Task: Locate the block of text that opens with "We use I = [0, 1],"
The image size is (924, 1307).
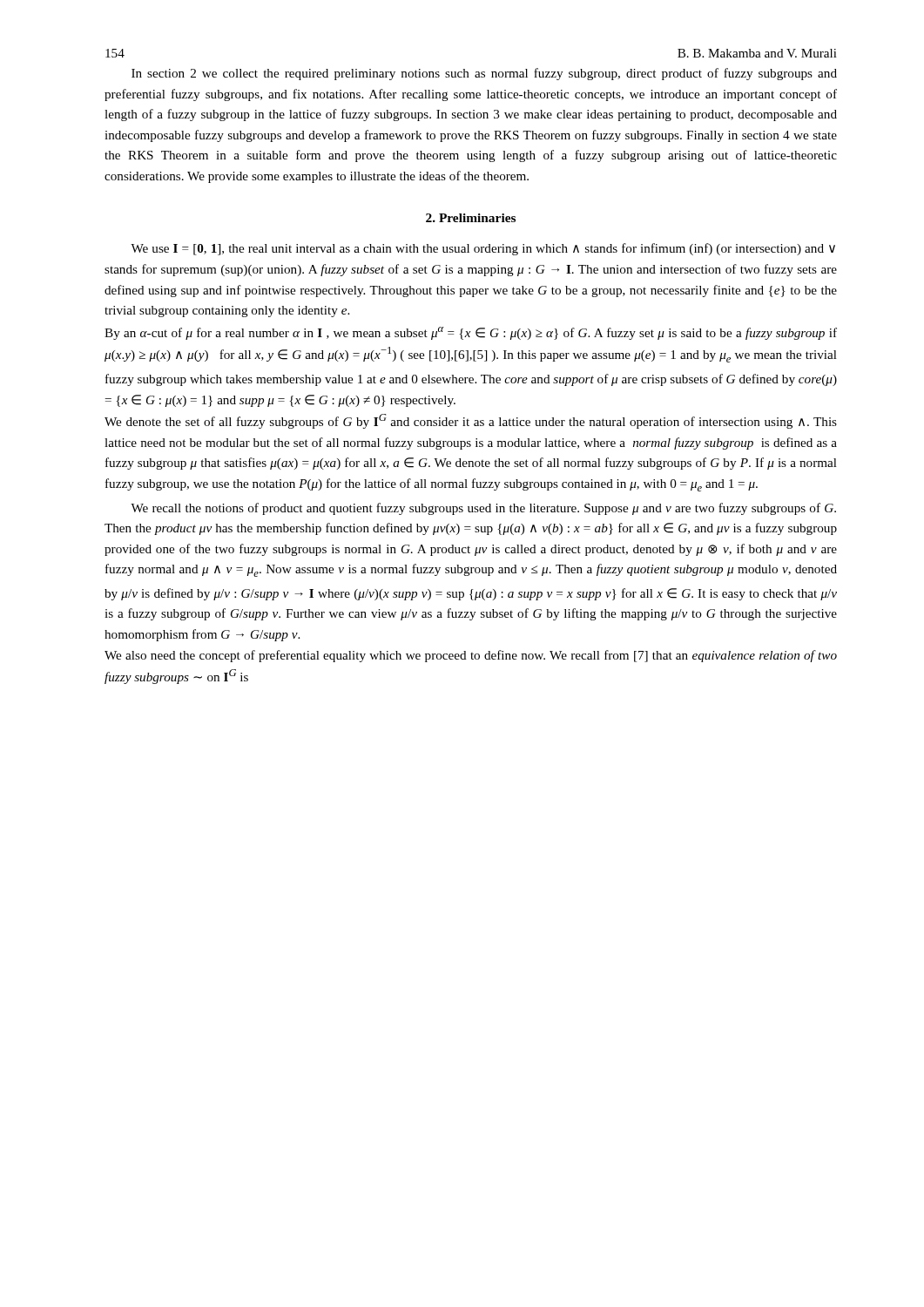Action: pyautogui.click(x=471, y=463)
